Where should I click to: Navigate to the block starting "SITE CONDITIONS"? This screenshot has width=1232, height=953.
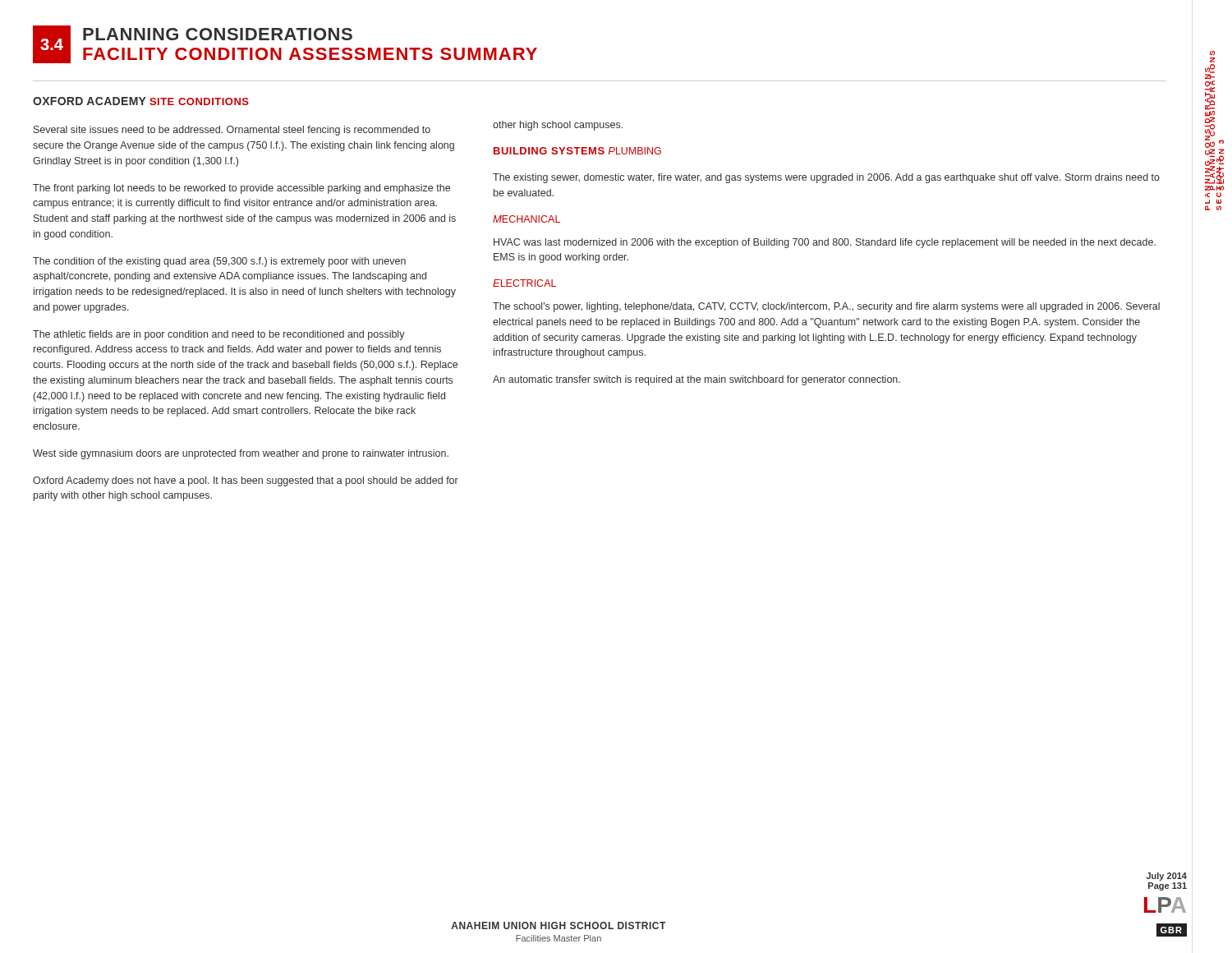pos(199,102)
